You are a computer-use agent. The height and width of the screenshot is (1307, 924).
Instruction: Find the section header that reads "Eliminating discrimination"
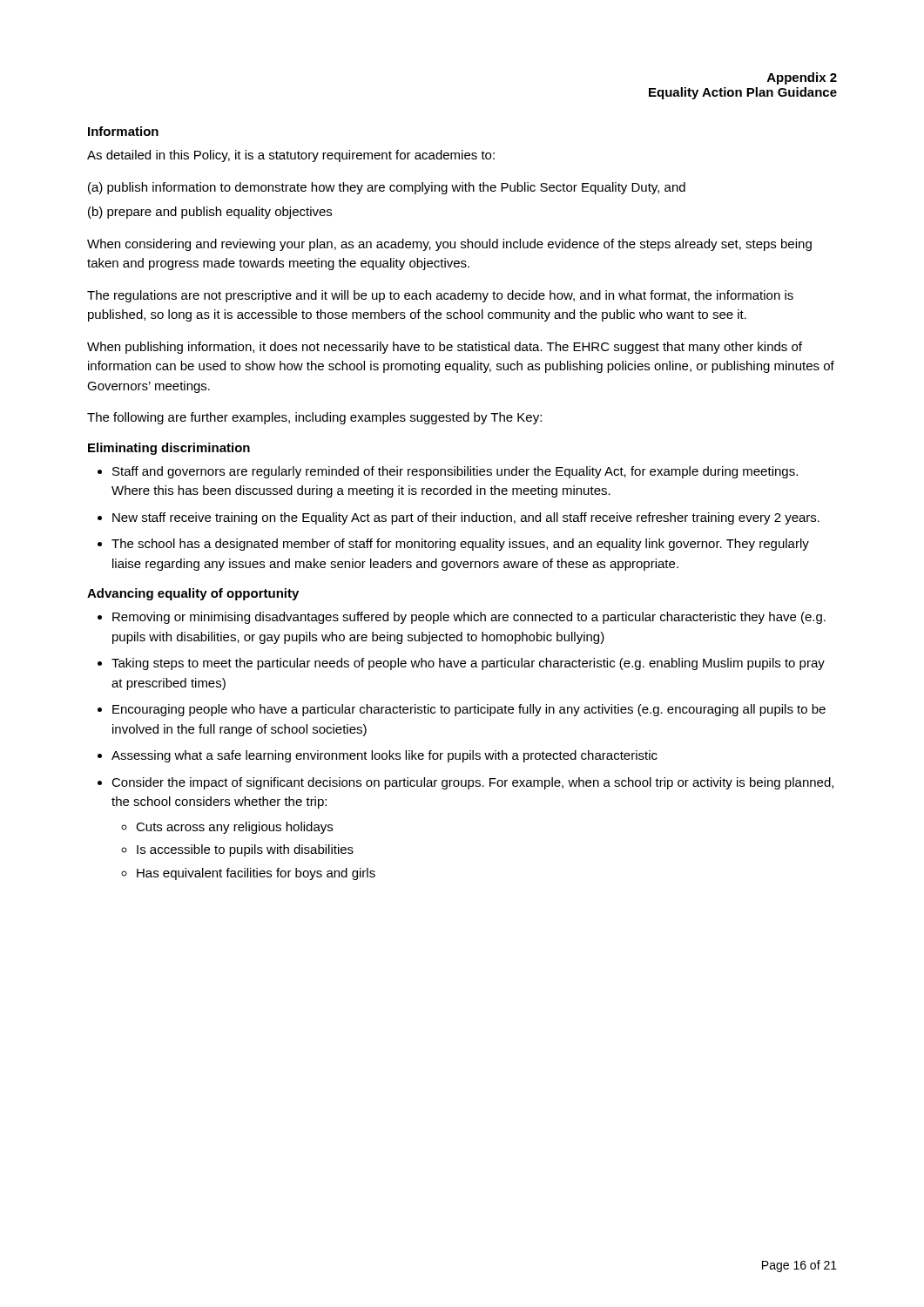click(x=169, y=447)
